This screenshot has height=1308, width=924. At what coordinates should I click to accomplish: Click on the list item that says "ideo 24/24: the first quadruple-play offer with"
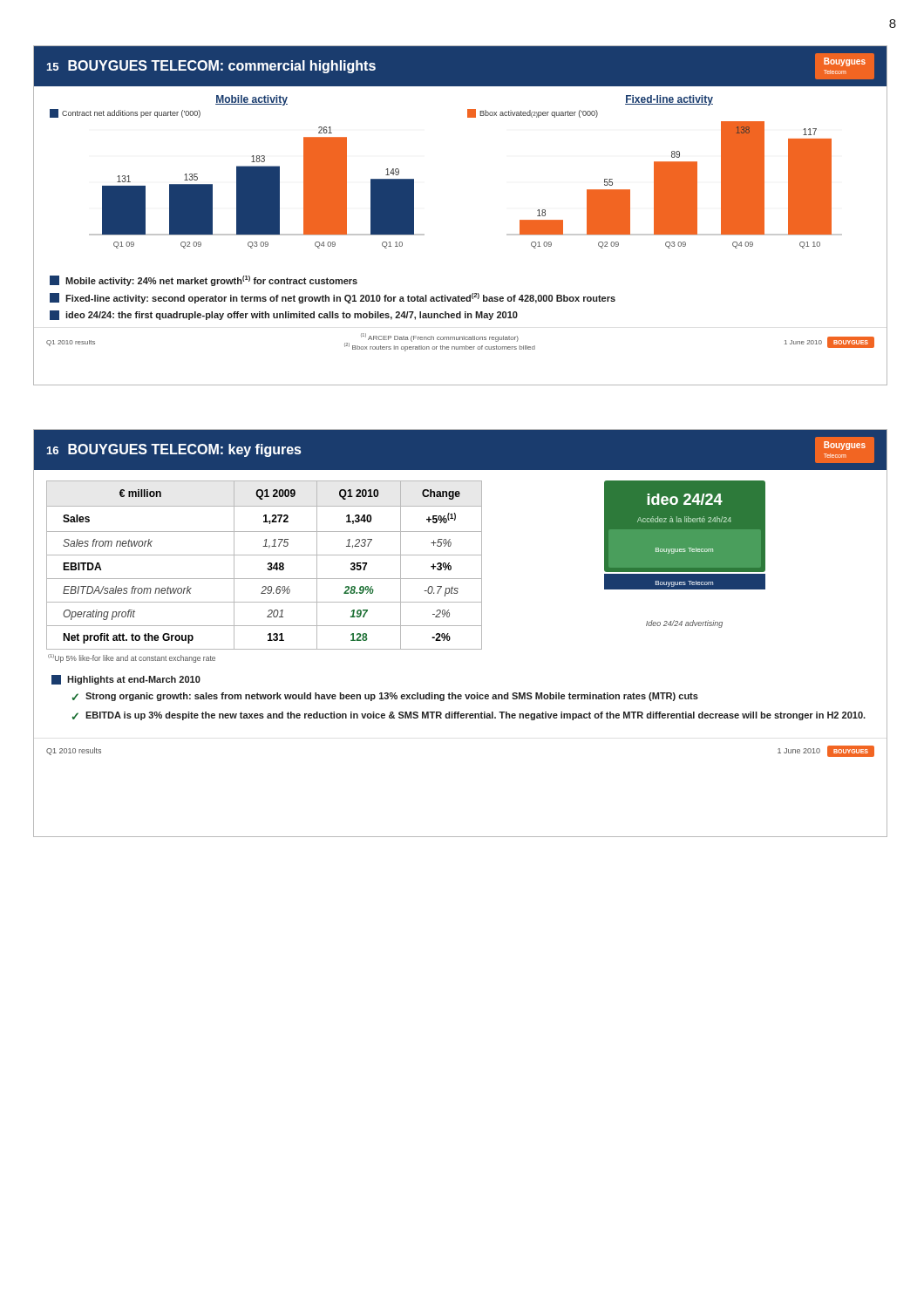point(284,315)
